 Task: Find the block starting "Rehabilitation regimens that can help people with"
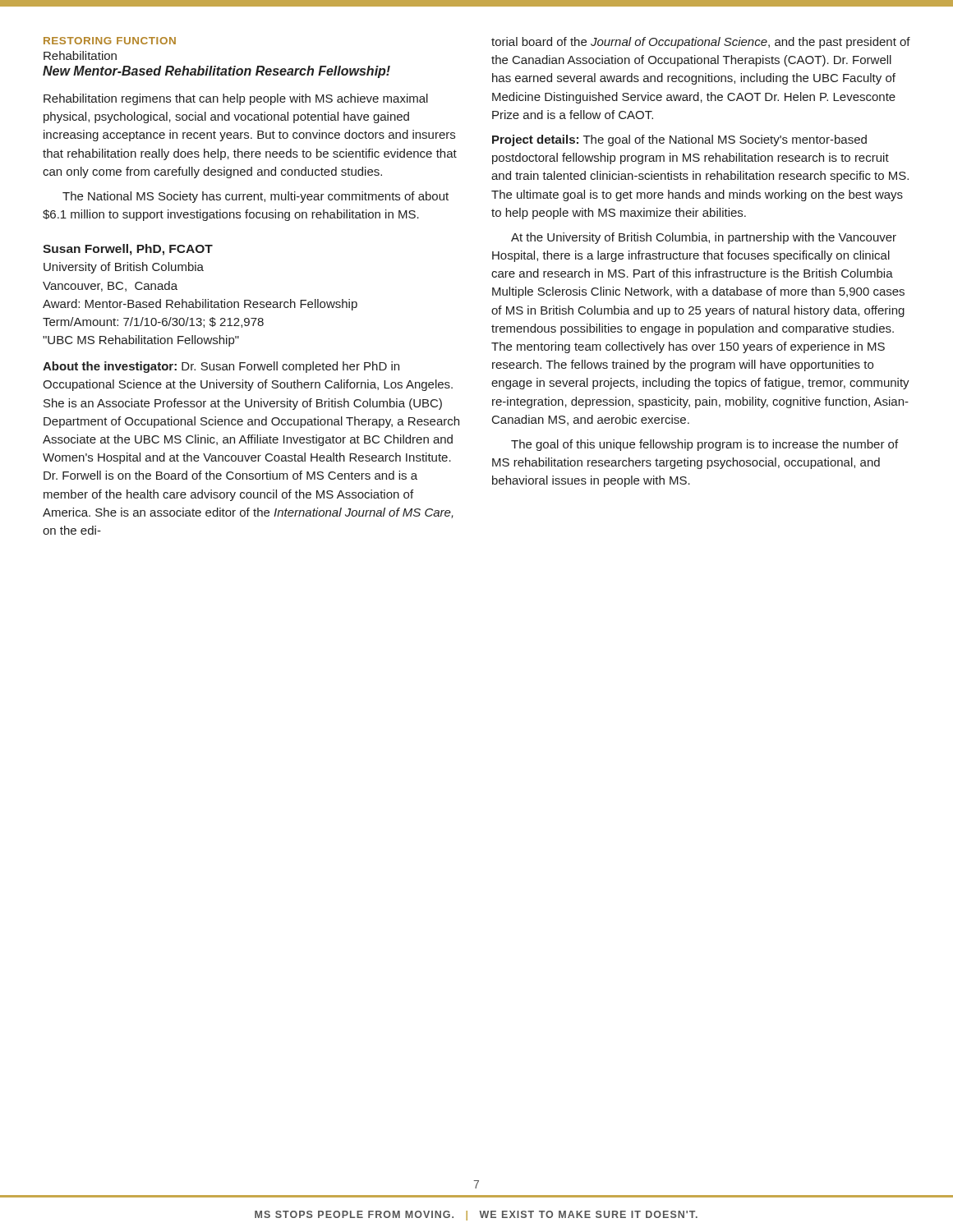pyautogui.click(x=252, y=157)
